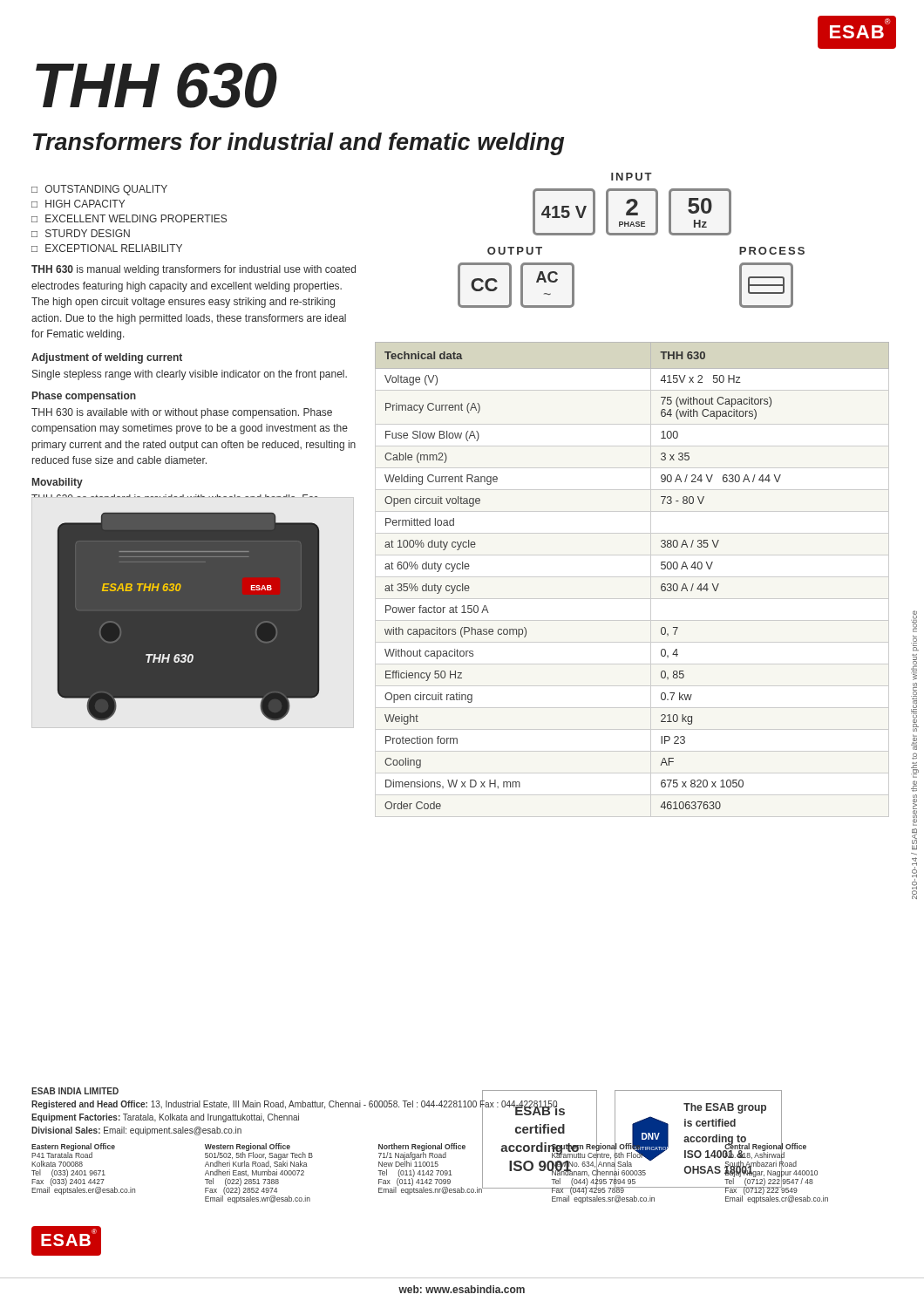Select the table that reads "Power factor at 150 A"
Image resolution: width=924 pixels, height=1308 pixels.
[x=632, y=579]
